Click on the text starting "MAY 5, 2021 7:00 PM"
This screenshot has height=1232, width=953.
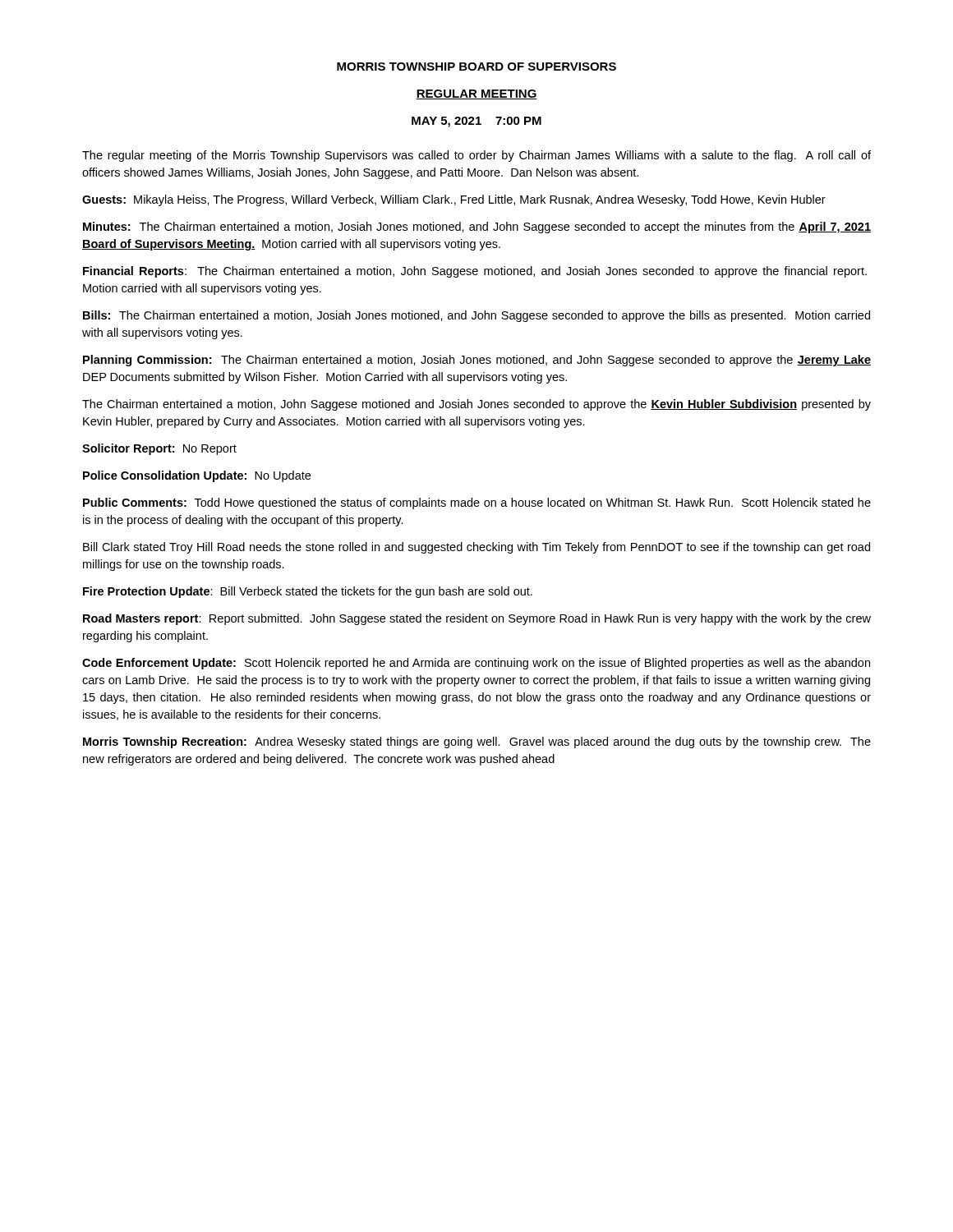tap(476, 120)
